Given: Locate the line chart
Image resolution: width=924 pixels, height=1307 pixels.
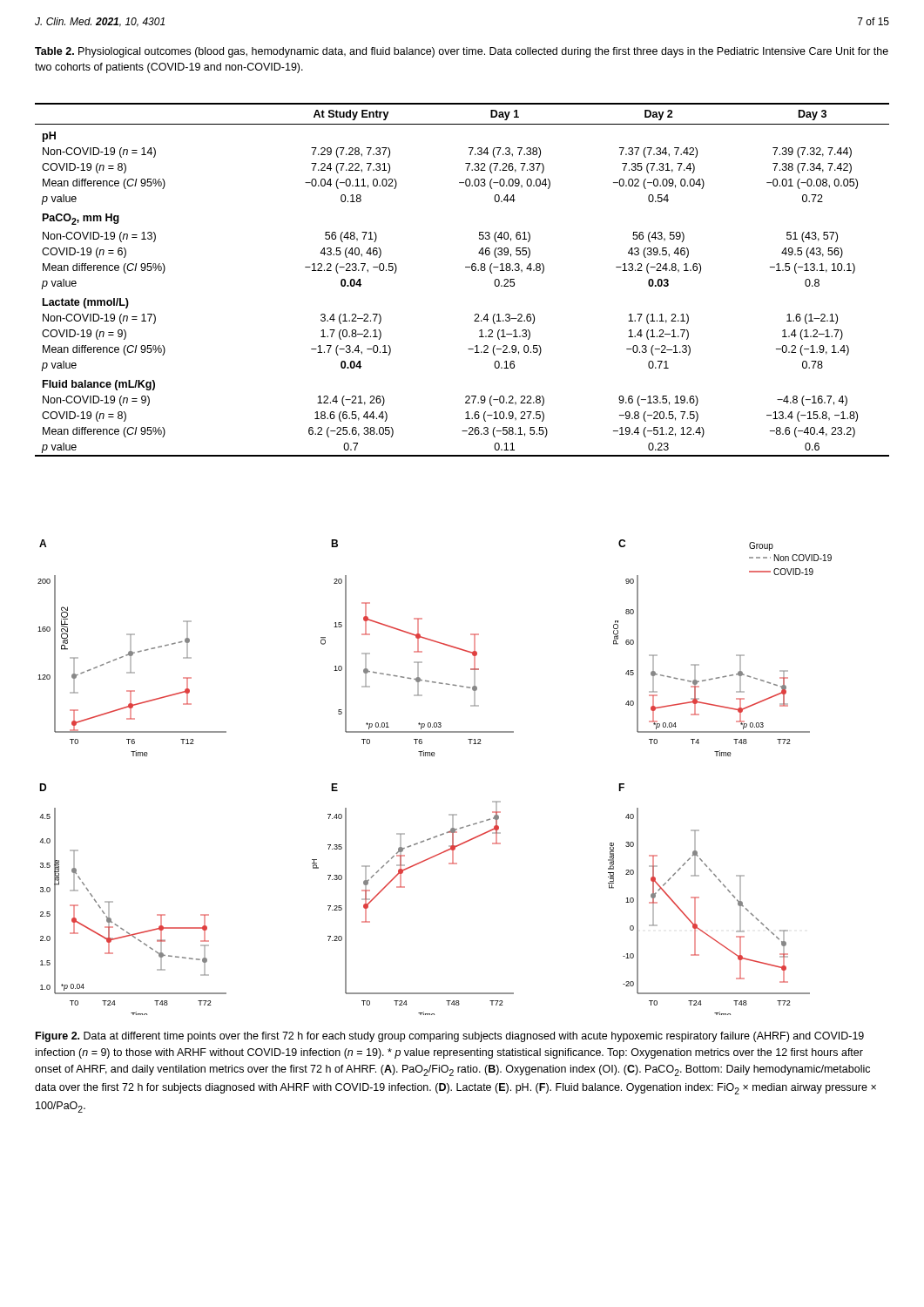Looking at the screenshot, I should (x=462, y=773).
